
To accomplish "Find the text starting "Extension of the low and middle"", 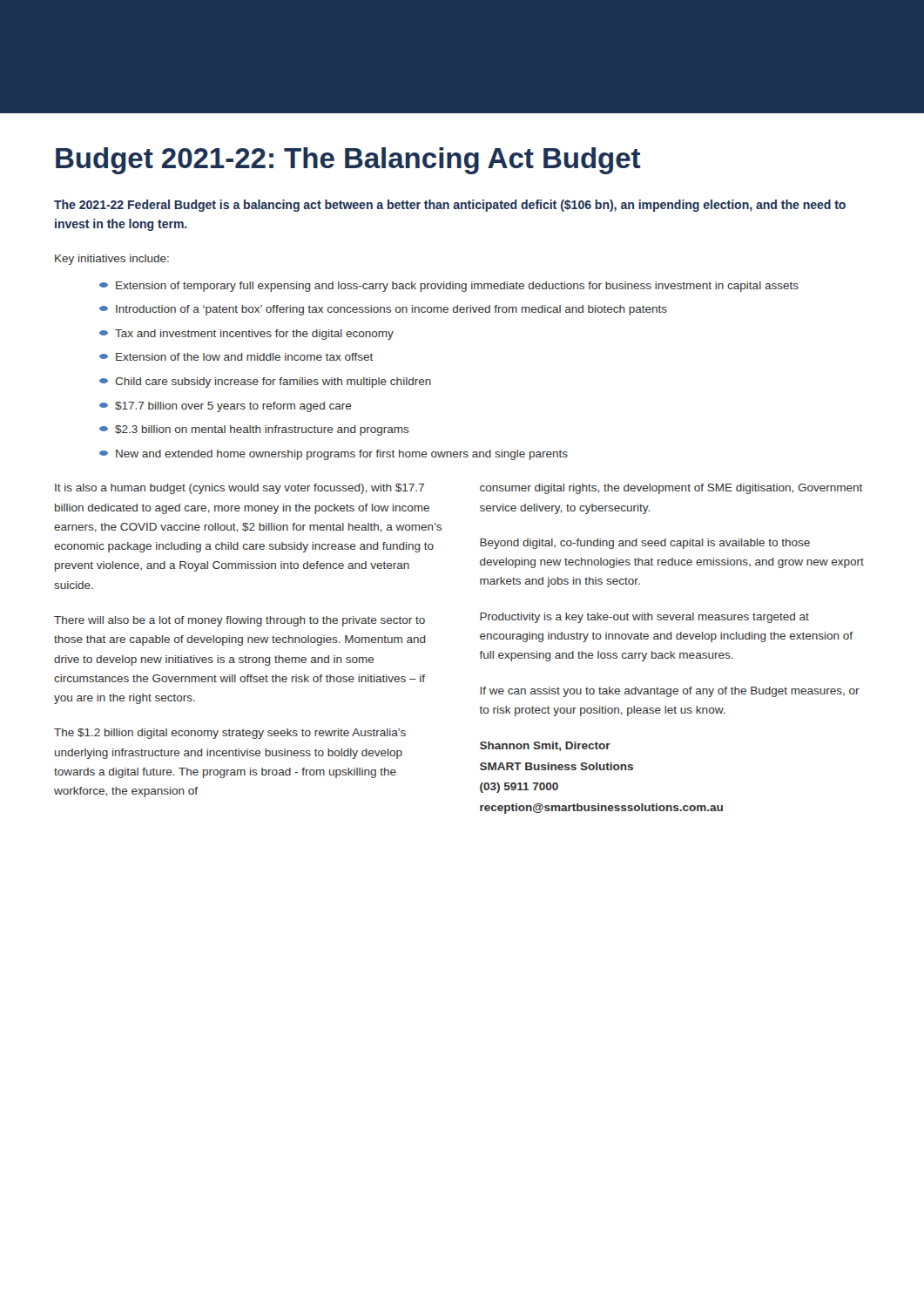I will pyautogui.click(x=236, y=357).
